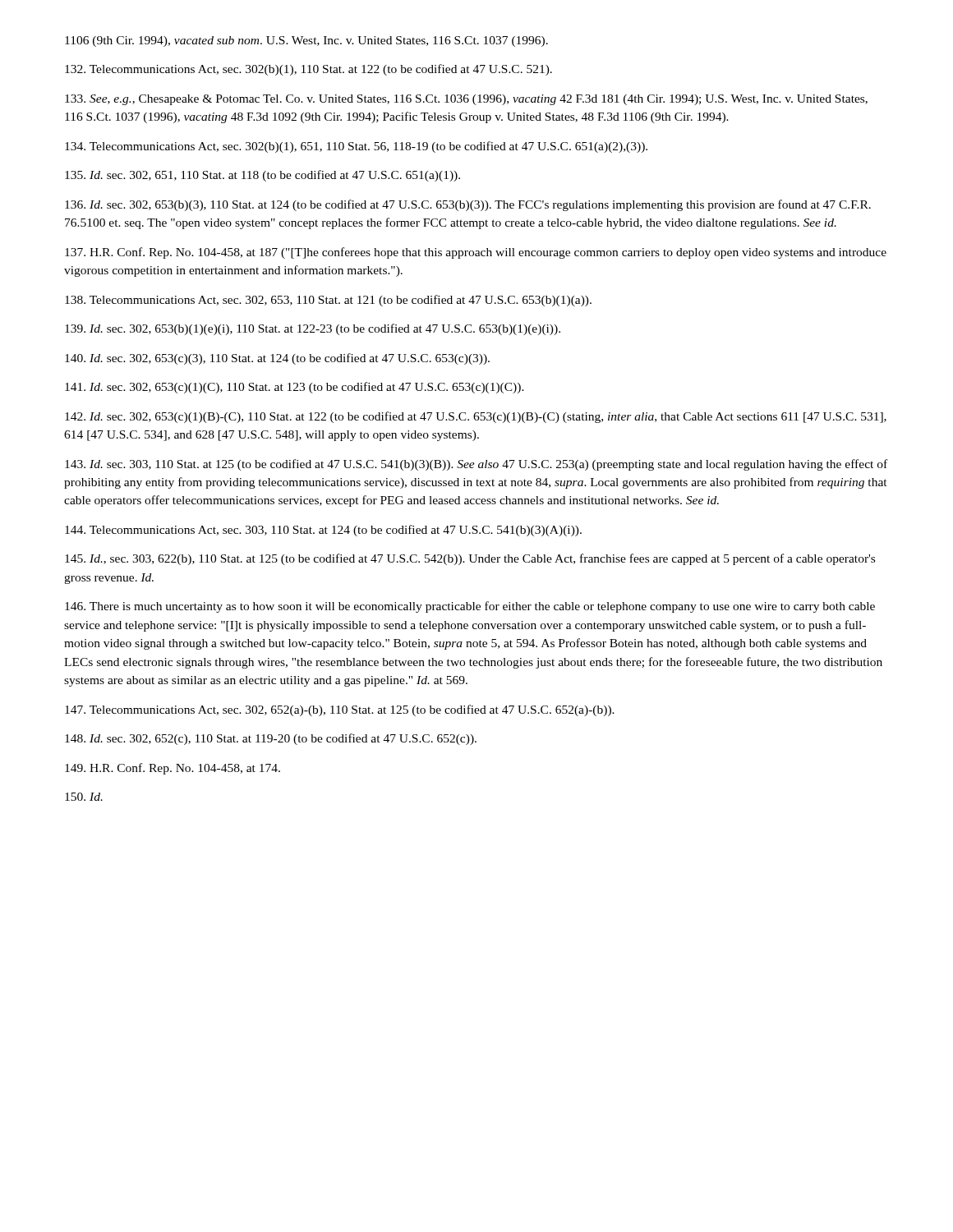Locate the block of text that opens with "134. Telecommunications Act, sec. 302(b)(1), 651,"
The image size is (953, 1232).
click(x=356, y=146)
